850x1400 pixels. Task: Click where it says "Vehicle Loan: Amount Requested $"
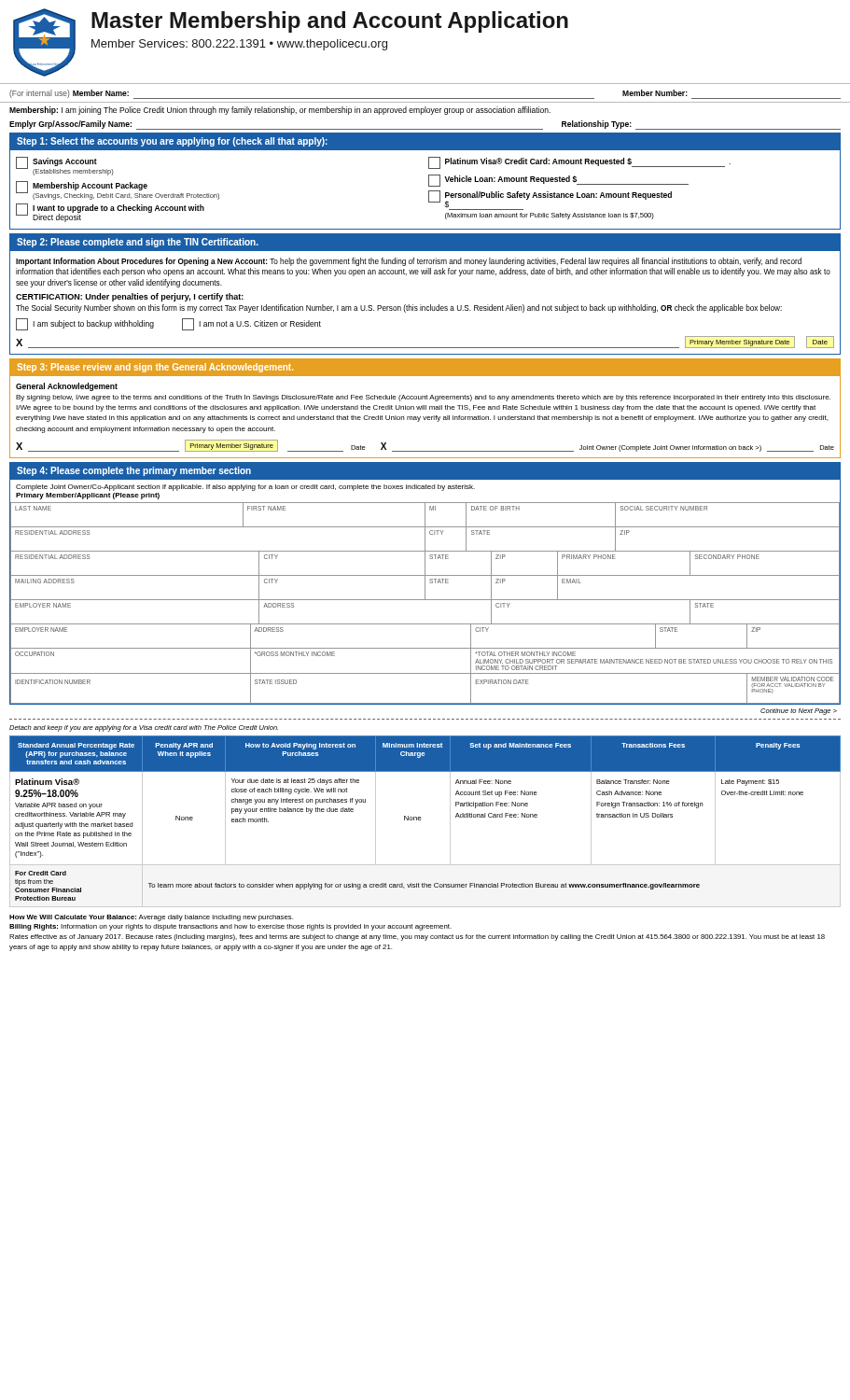click(x=558, y=181)
